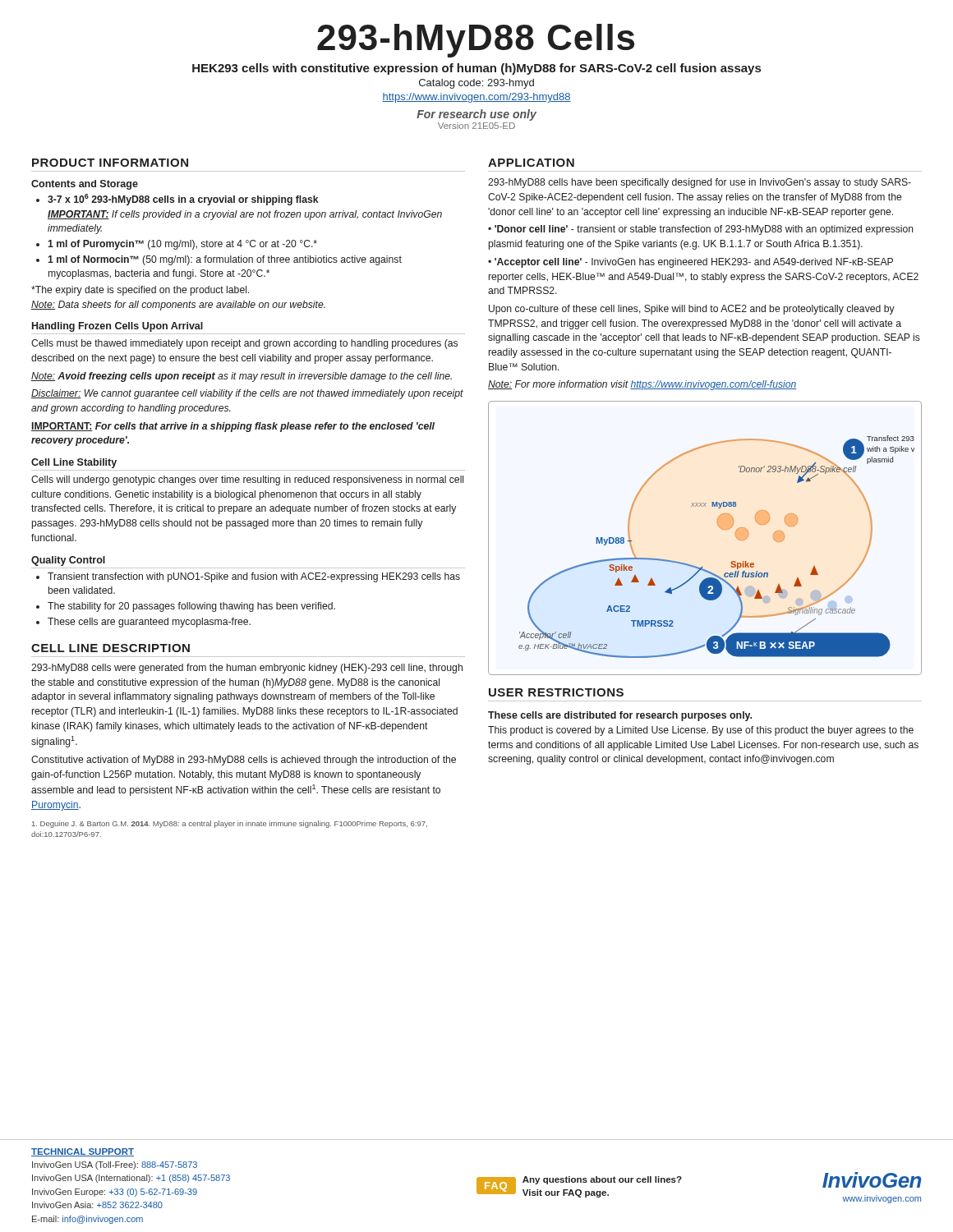Point to the block beginning "Deguine J. & Barton G.M. 2014."
The height and width of the screenshot is (1232, 953).
click(x=229, y=829)
